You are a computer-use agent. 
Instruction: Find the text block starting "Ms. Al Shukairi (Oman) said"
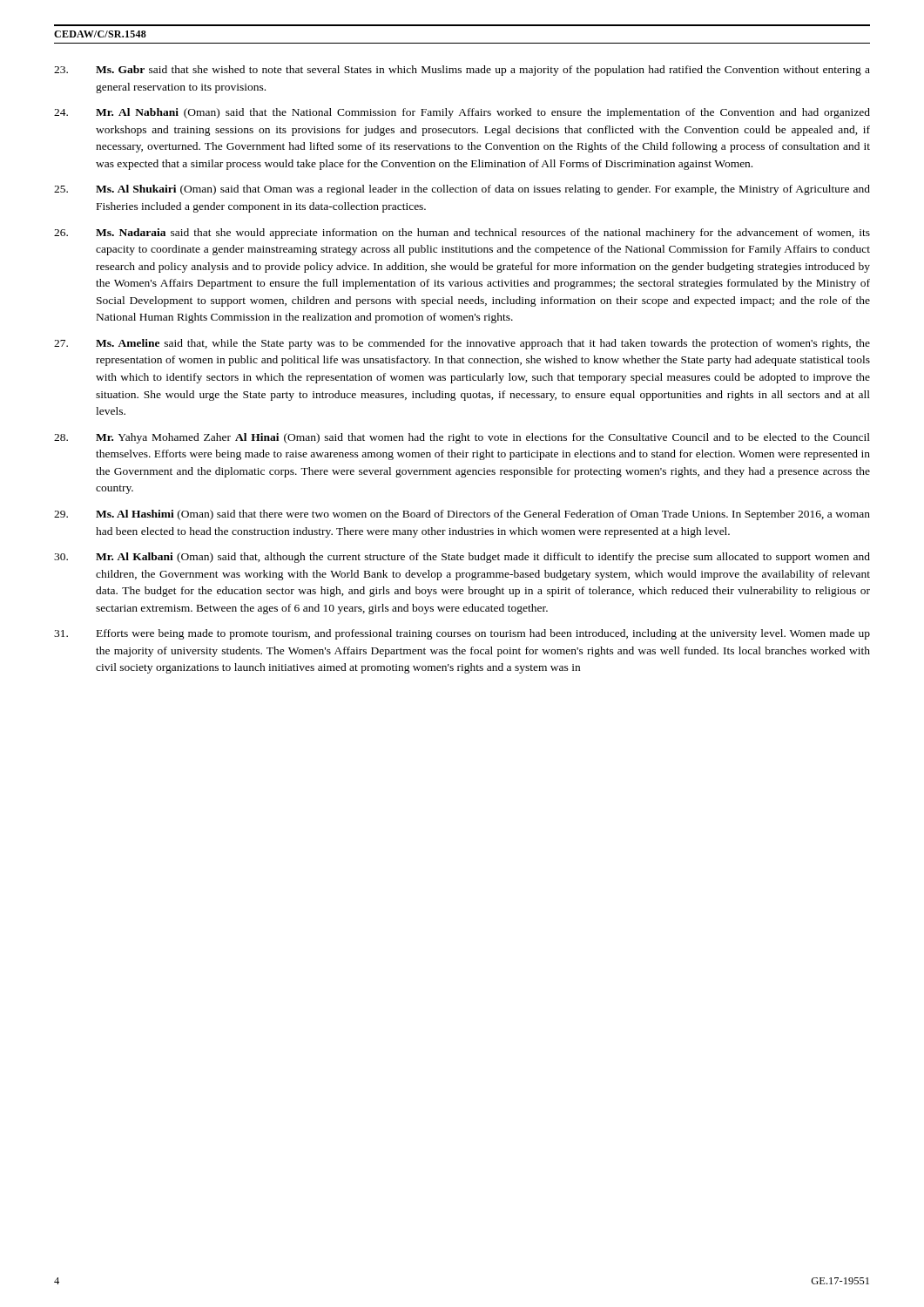(x=462, y=198)
